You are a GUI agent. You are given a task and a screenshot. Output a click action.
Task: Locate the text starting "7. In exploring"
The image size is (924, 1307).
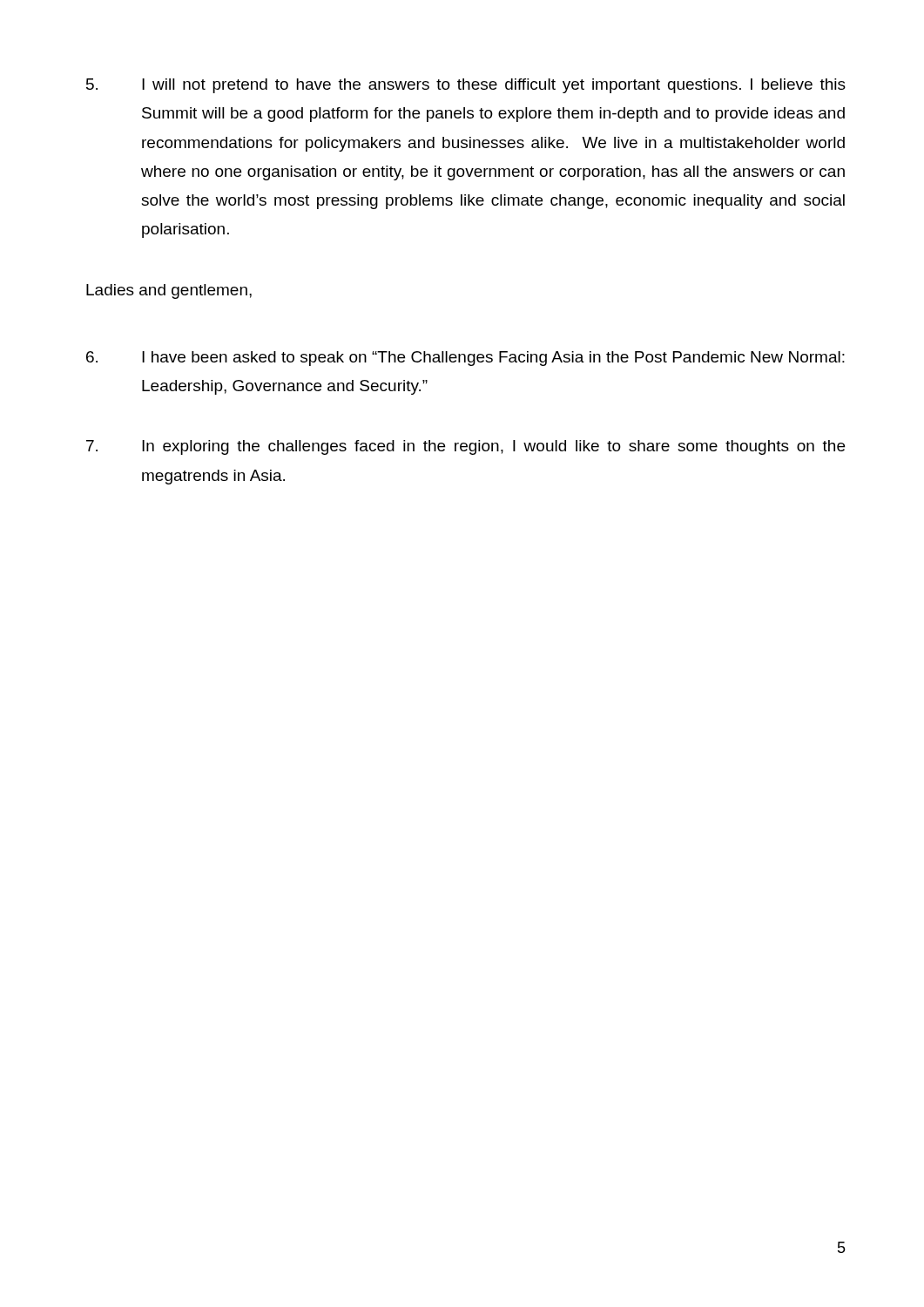466,461
